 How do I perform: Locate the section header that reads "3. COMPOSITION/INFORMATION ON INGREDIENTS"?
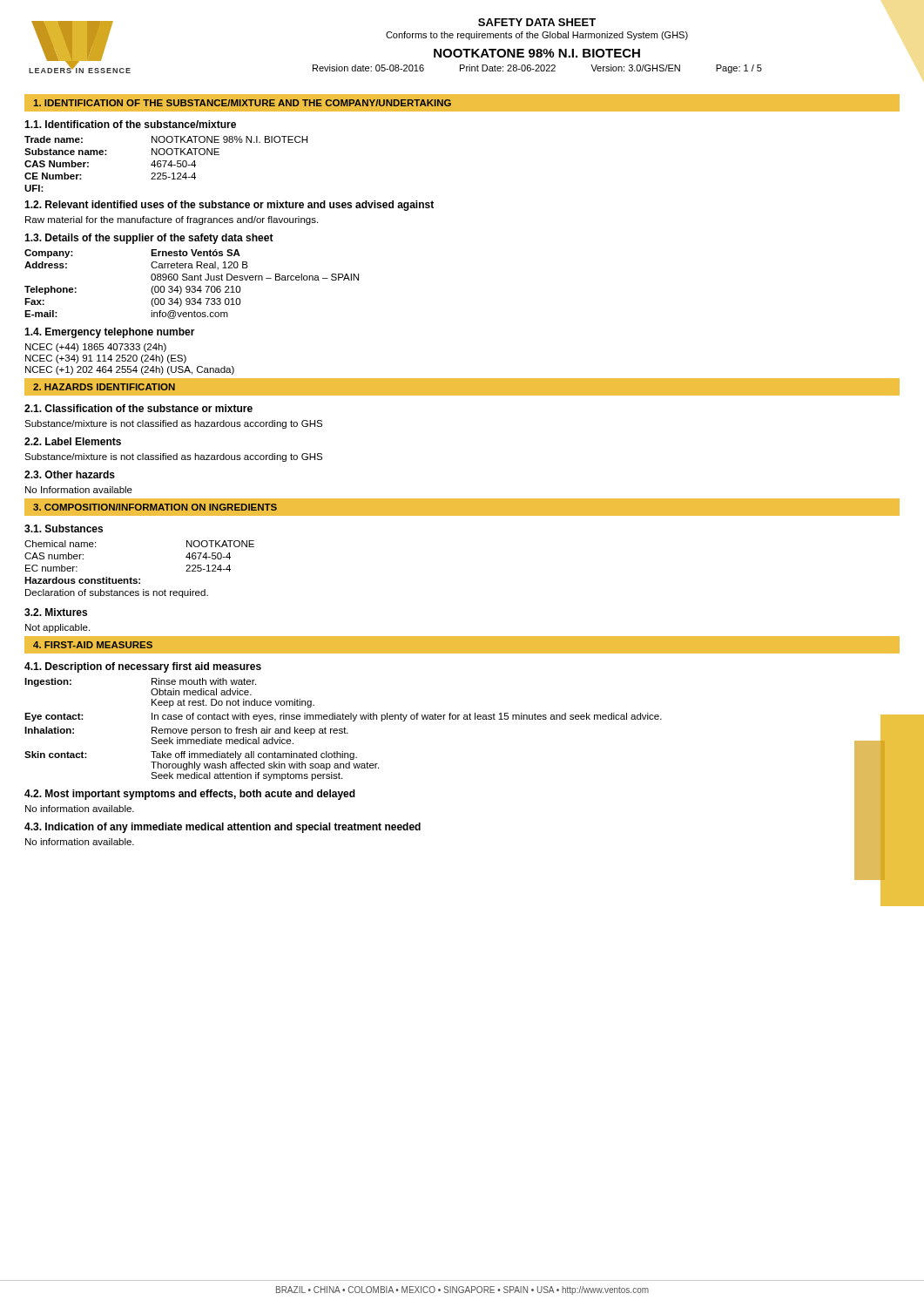click(155, 507)
